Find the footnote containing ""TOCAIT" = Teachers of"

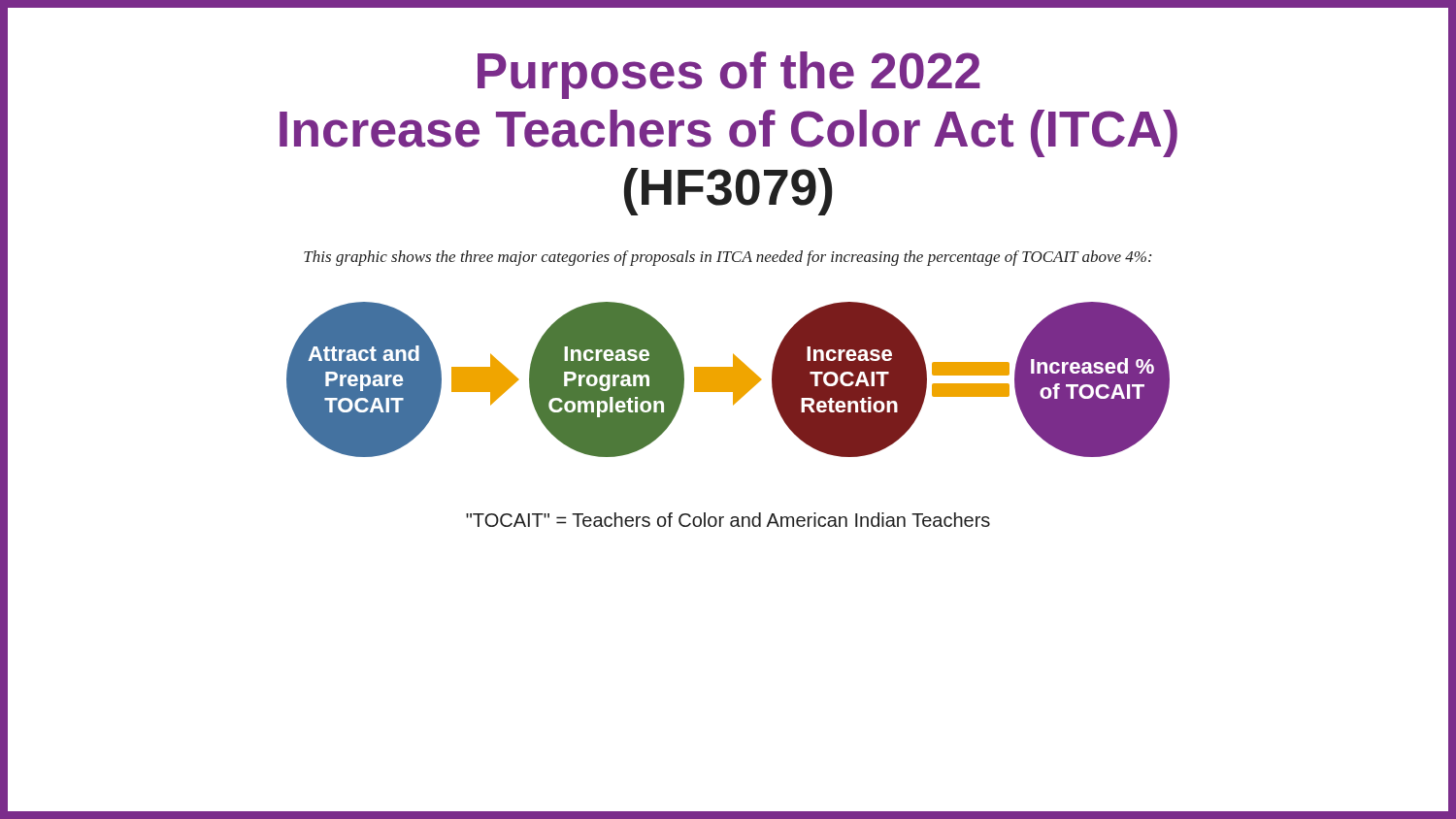(728, 521)
